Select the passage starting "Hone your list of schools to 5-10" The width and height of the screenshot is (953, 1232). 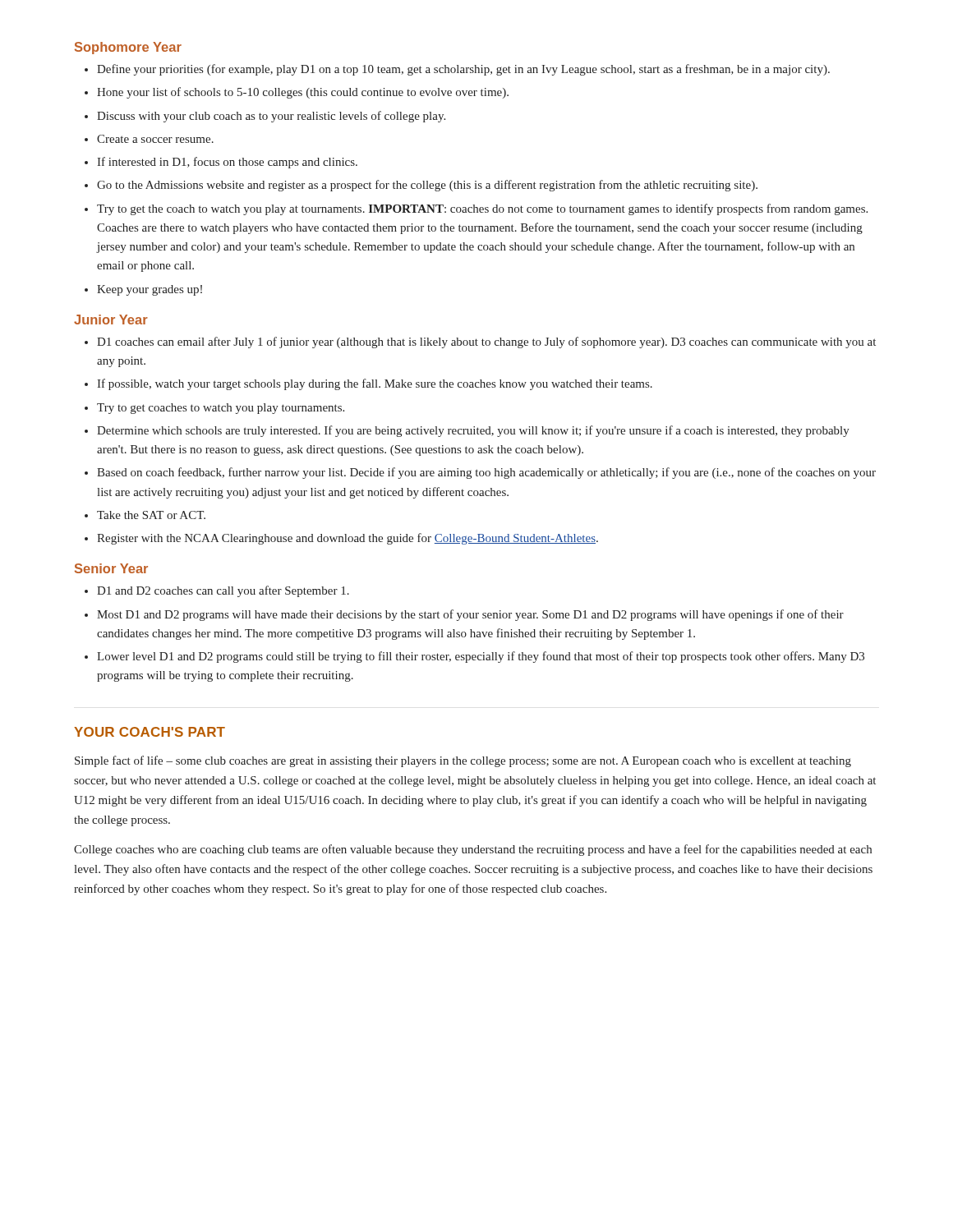click(303, 92)
